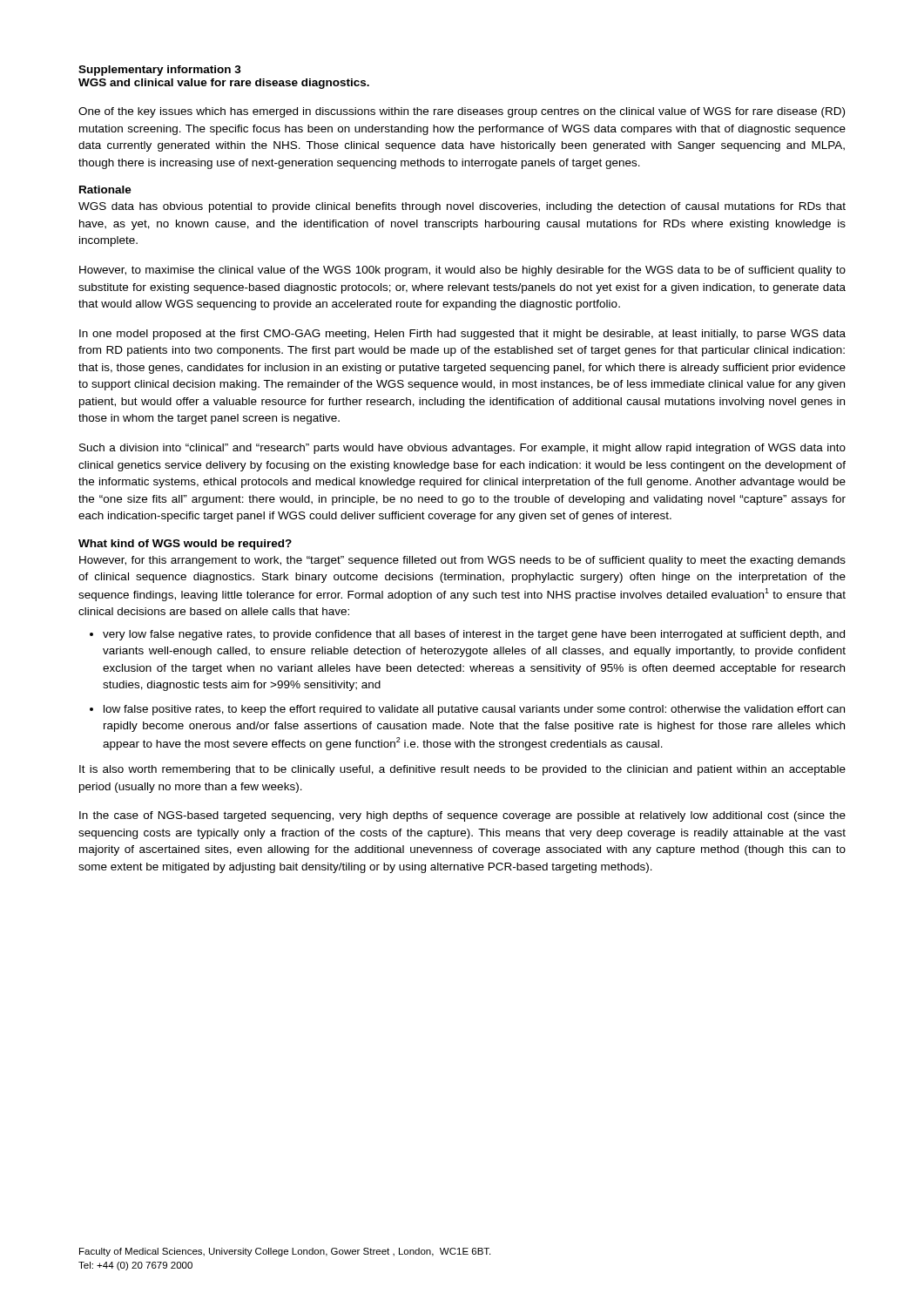This screenshot has height=1307, width=924.
Task: Locate the text block that reads "One of the key issues which"
Action: 462,137
